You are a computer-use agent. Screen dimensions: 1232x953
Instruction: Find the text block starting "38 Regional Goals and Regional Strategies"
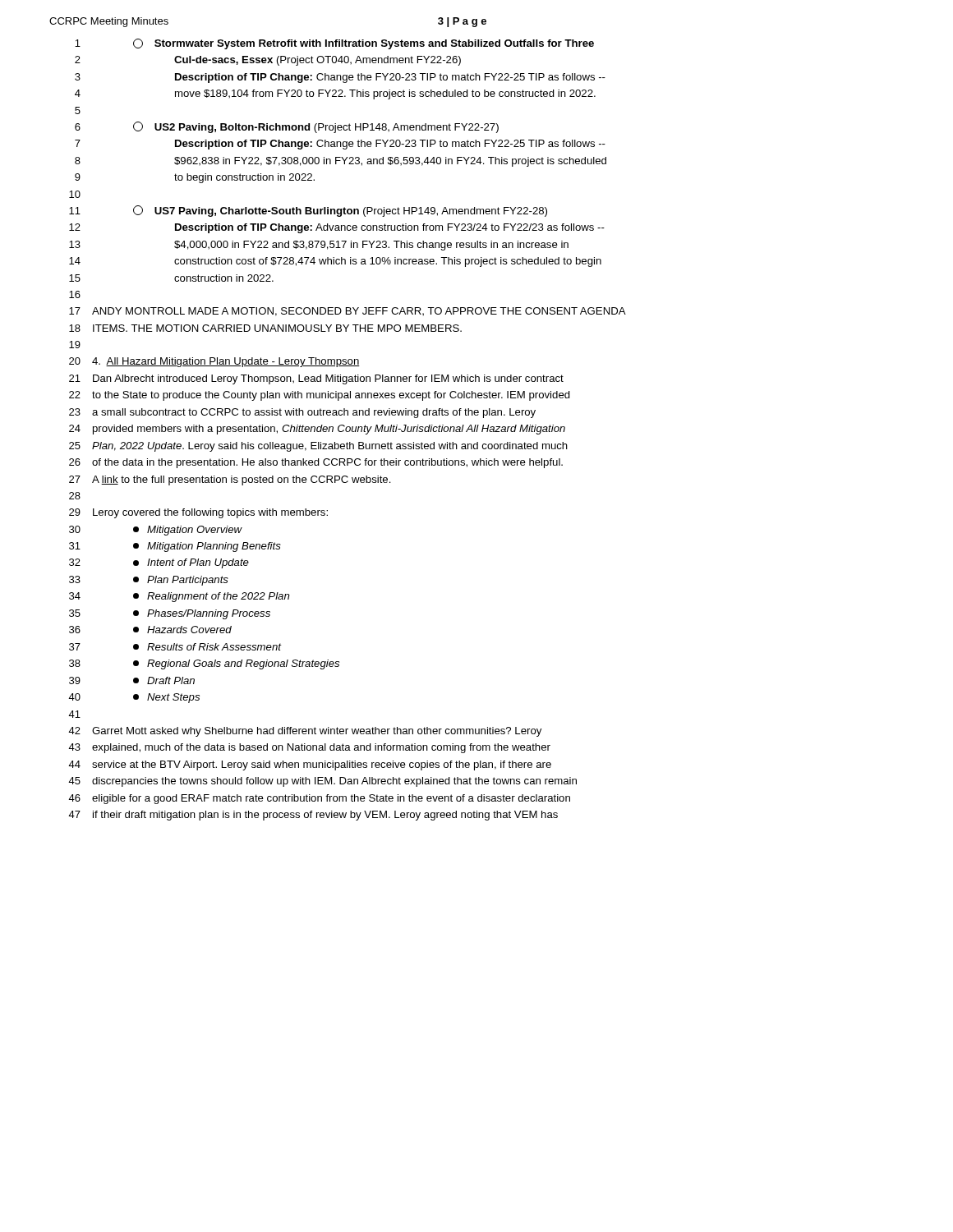click(204, 664)
